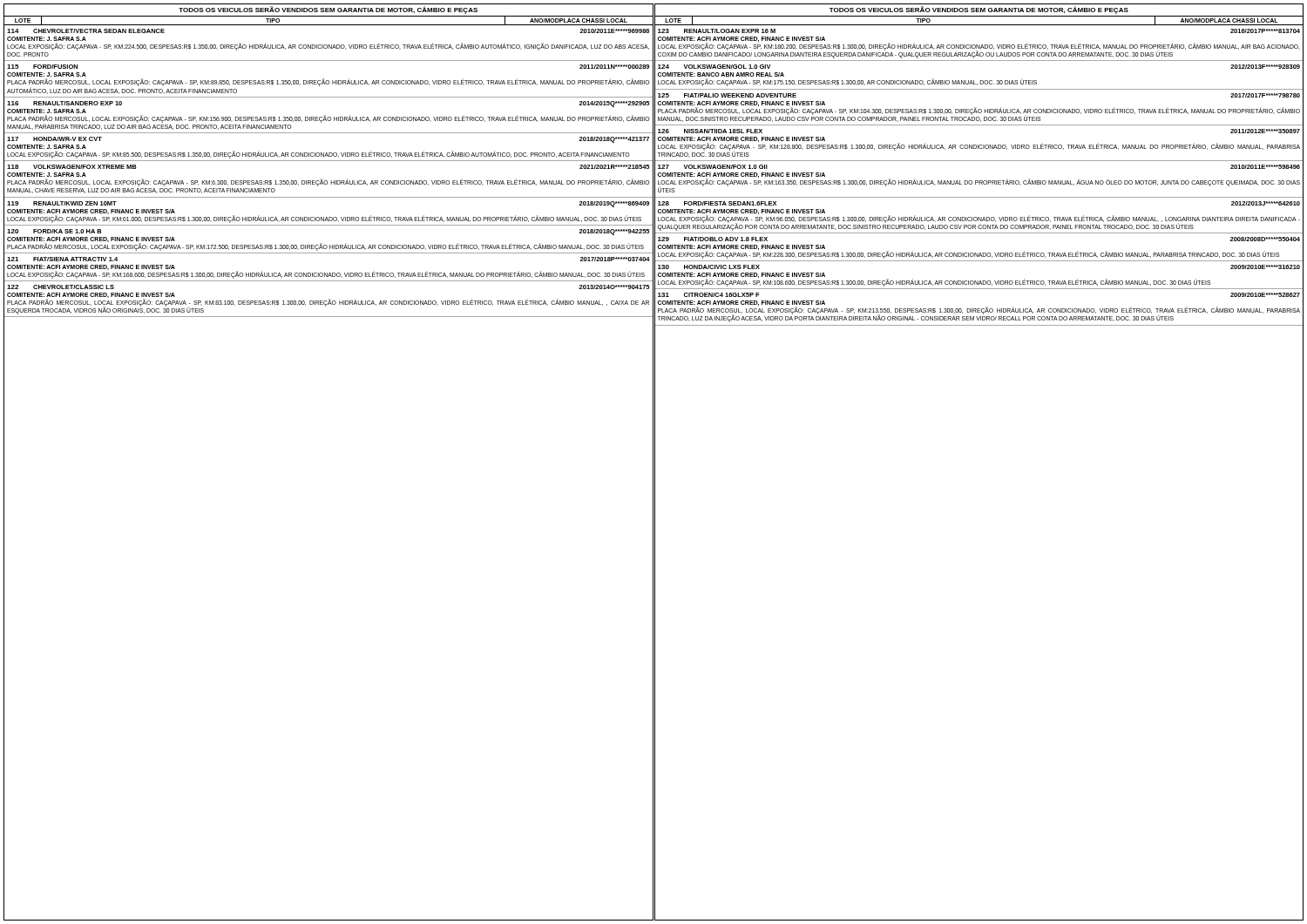The height and width of the screenshot is (924, 1307).
Task: Click on the list item that reads "125 FIAT/PALIO WEEKEND ADVENTURE"
Action: [979, 107]
